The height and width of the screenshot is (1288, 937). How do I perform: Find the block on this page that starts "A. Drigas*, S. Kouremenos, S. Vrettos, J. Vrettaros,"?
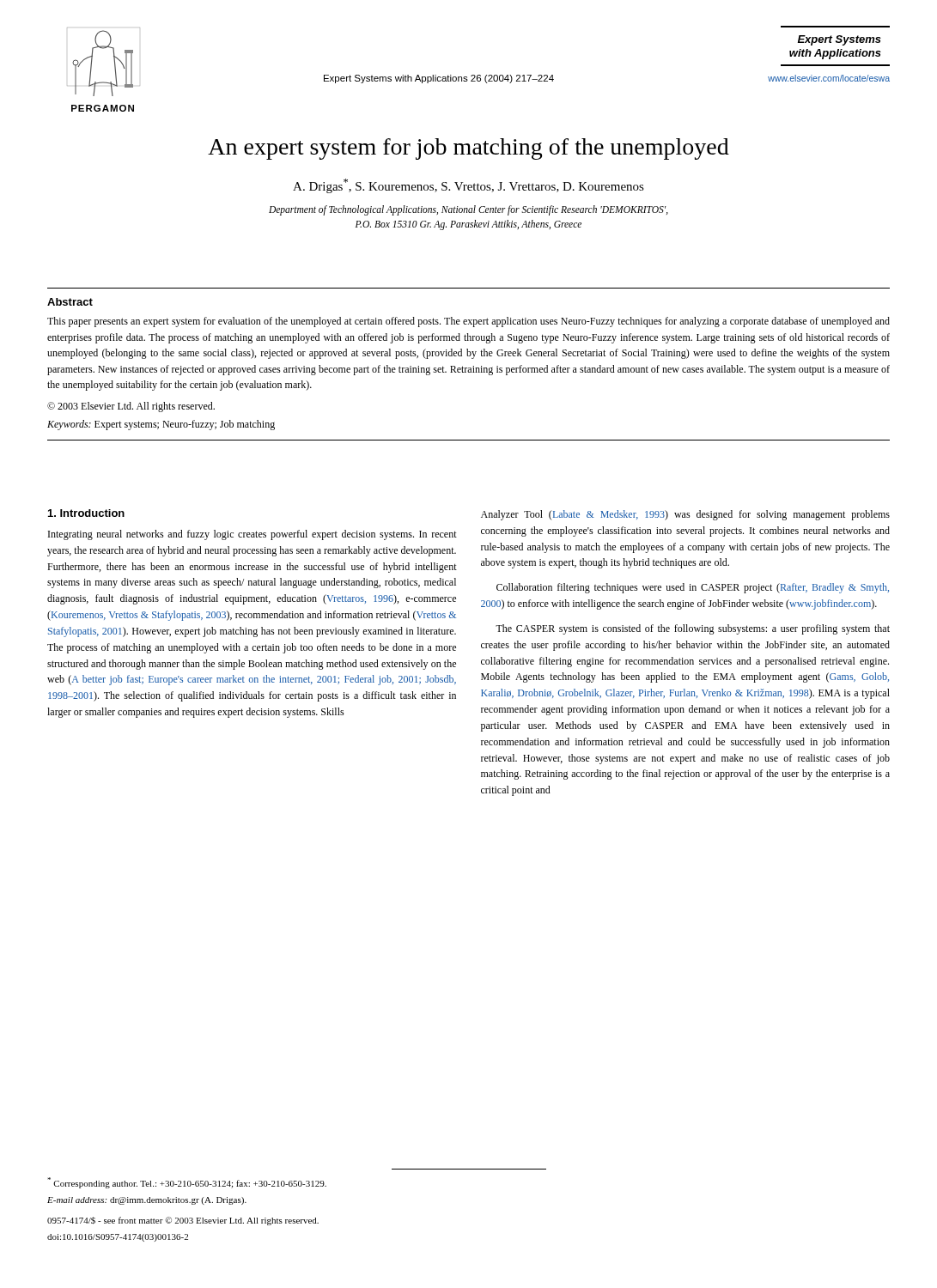(468, 185)
